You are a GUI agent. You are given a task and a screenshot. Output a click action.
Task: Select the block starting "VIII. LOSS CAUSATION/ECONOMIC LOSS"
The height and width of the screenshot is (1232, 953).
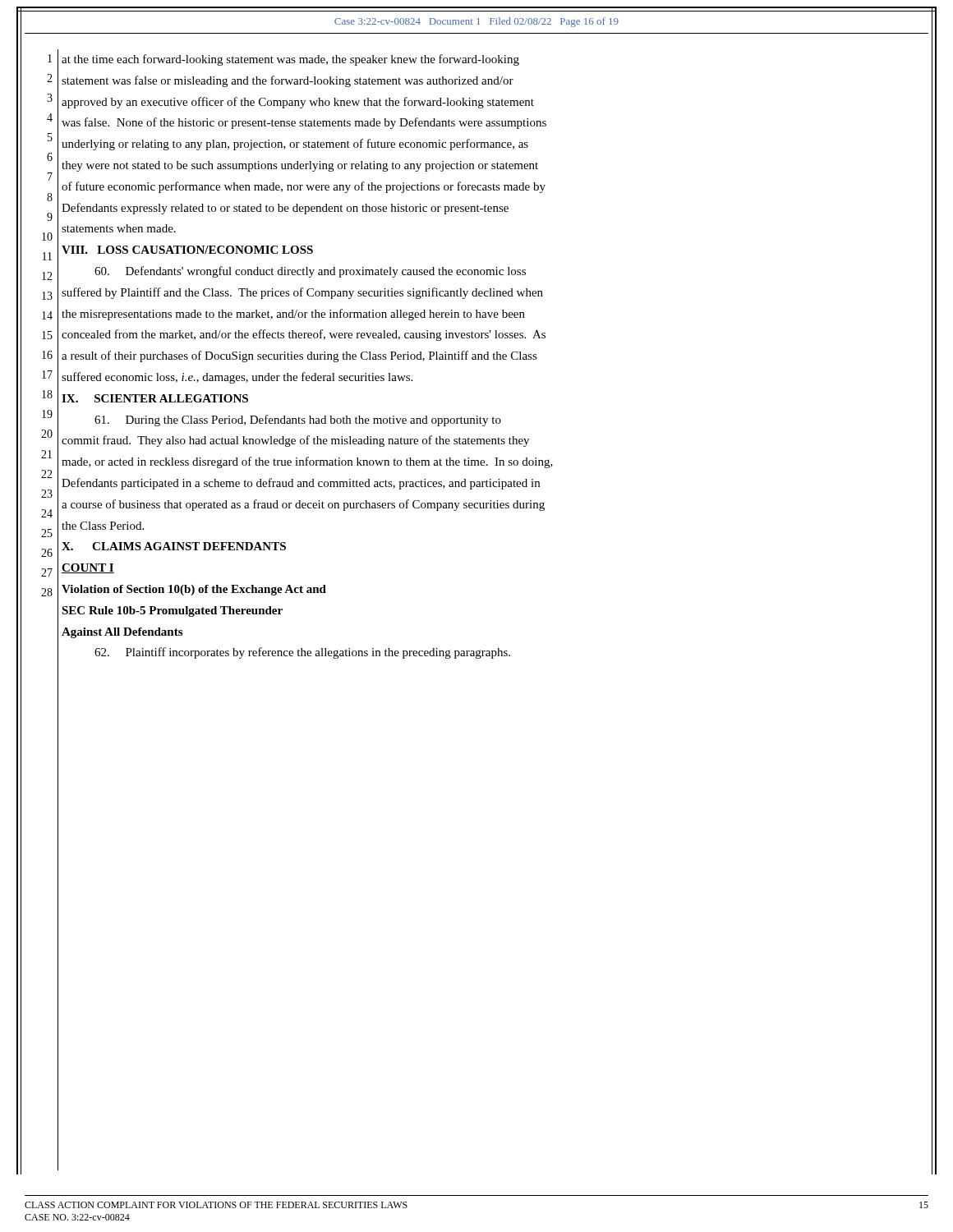point(187,250)
